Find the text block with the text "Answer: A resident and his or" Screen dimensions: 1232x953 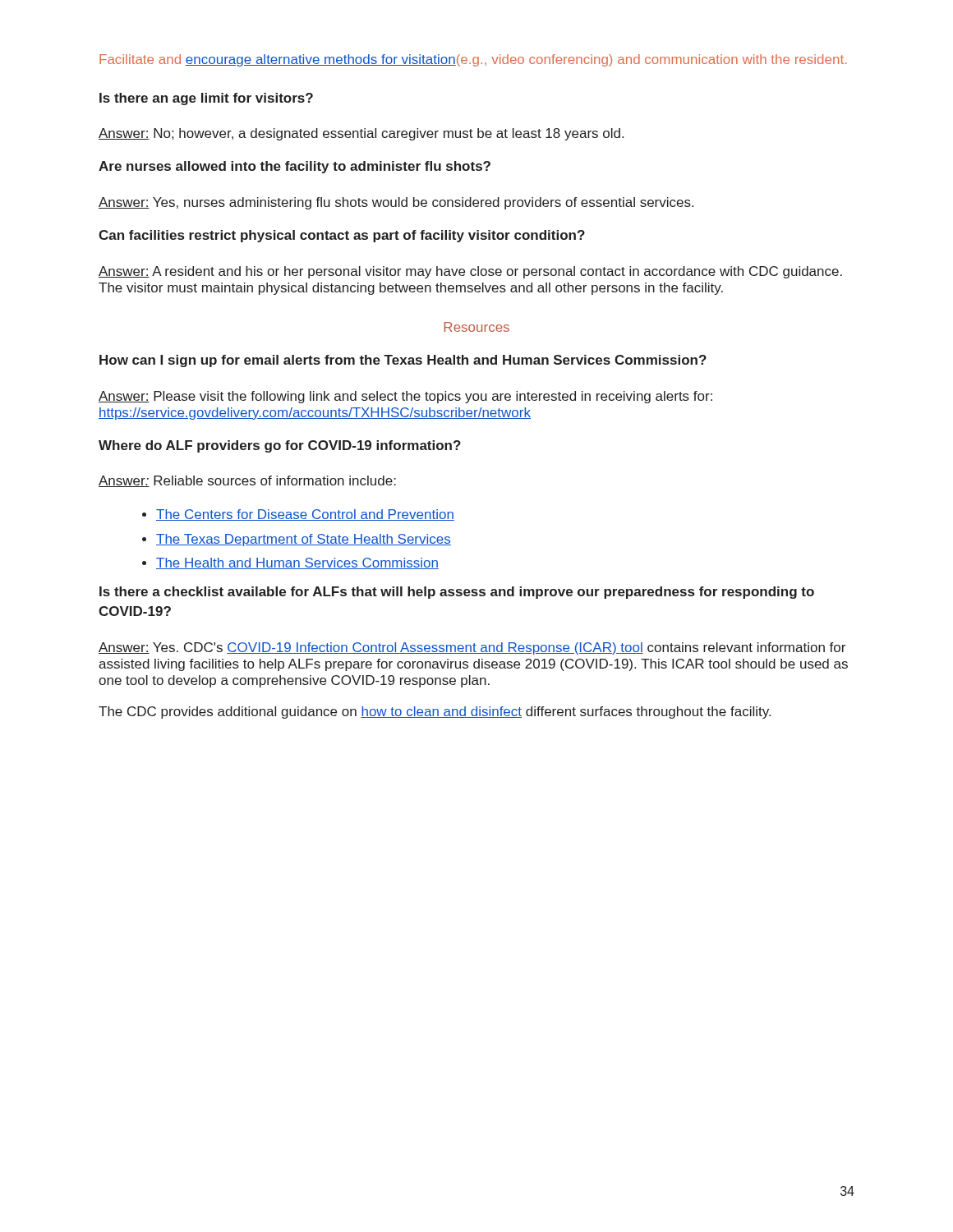click(x=471, y=280)
